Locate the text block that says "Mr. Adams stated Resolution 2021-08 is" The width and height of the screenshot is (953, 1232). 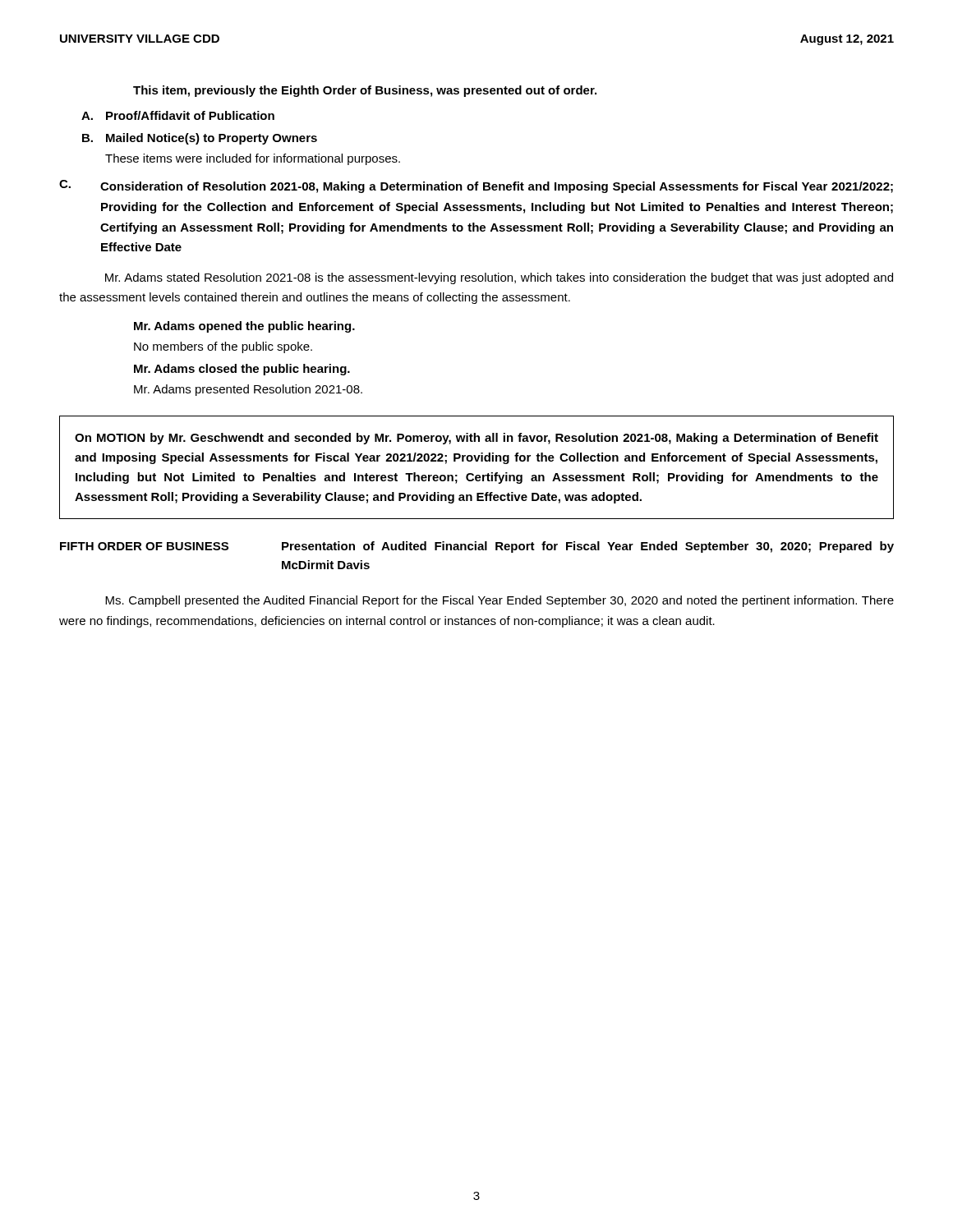coord(476,287)
